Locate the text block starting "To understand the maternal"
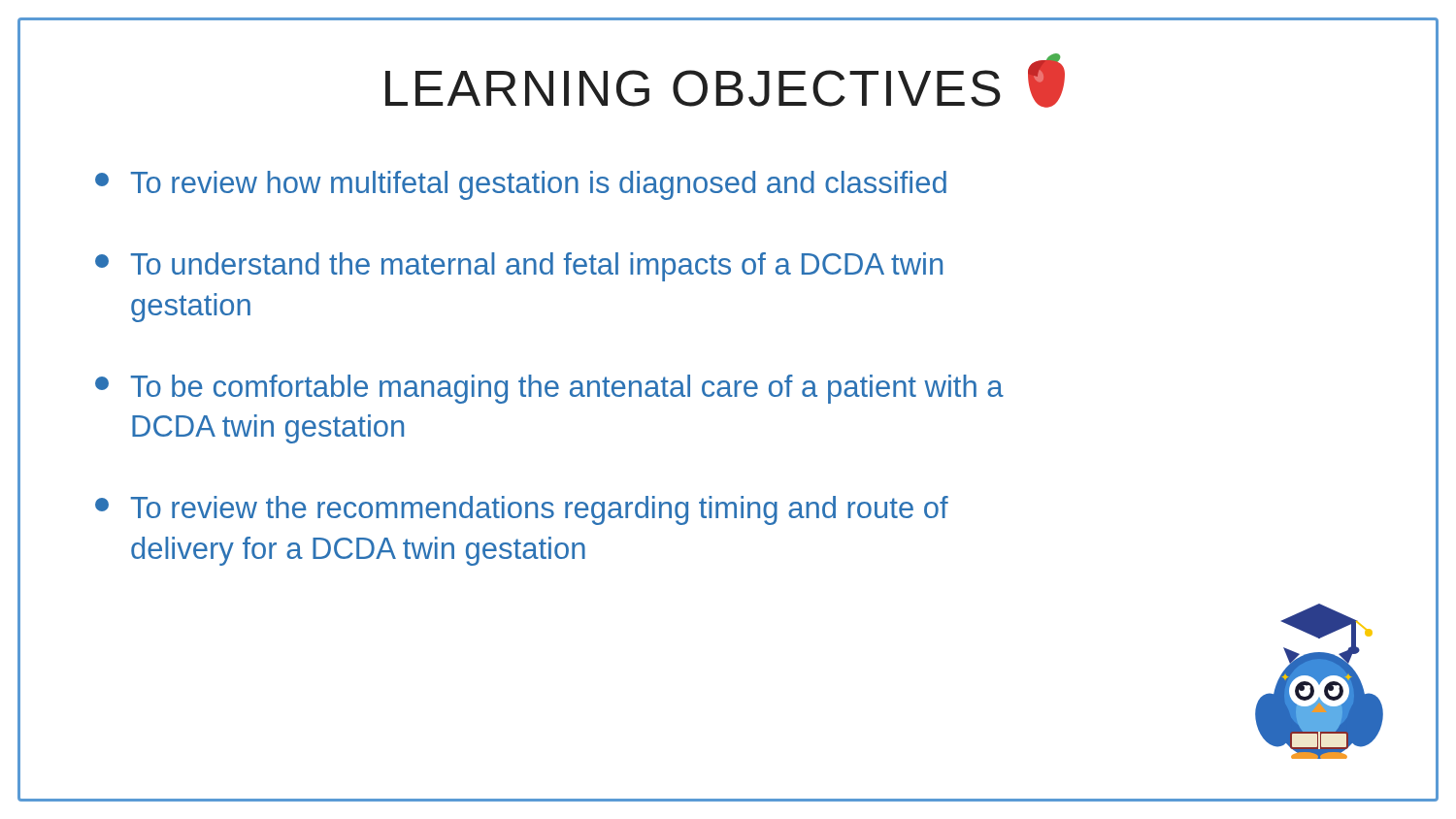The image size is (1456, 819). tap(520, 285)
